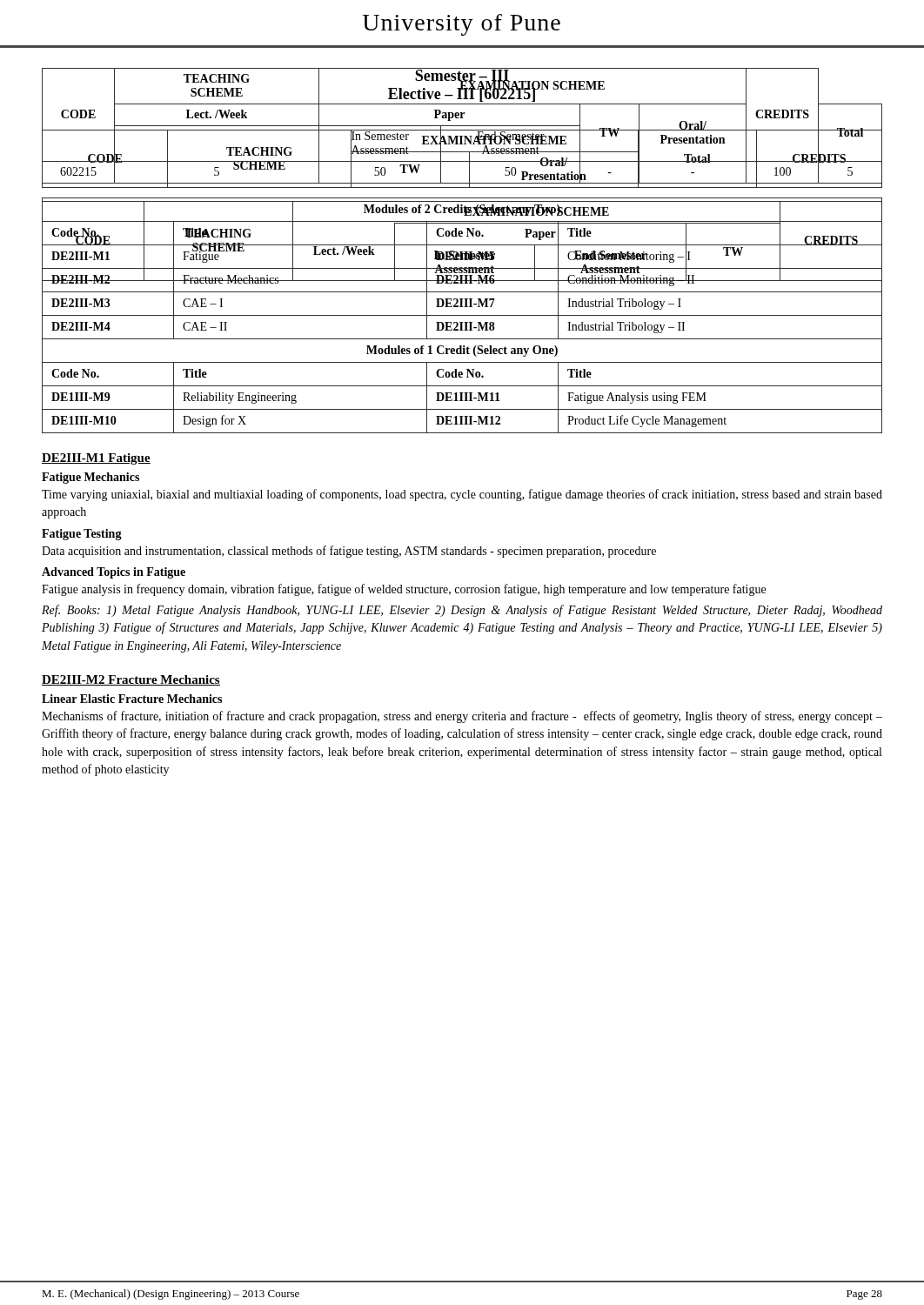Image resolution: width=924 pixels, height=1305 pixels.
Task: Locate the section header that reads "Fatigue Mechanics"
Action: (91, 477)
